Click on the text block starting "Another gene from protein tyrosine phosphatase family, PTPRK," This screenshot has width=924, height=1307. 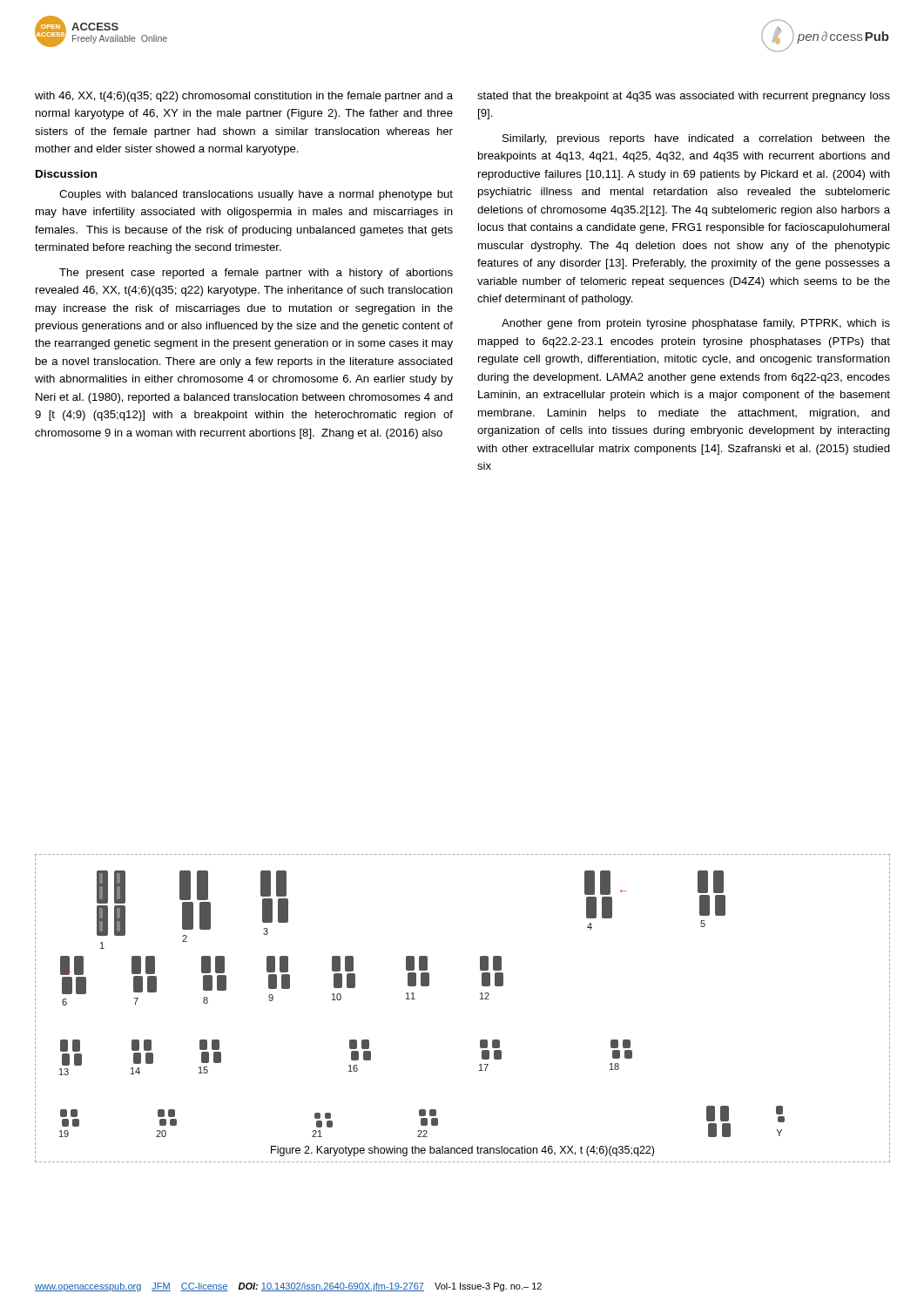coord(684,395)
